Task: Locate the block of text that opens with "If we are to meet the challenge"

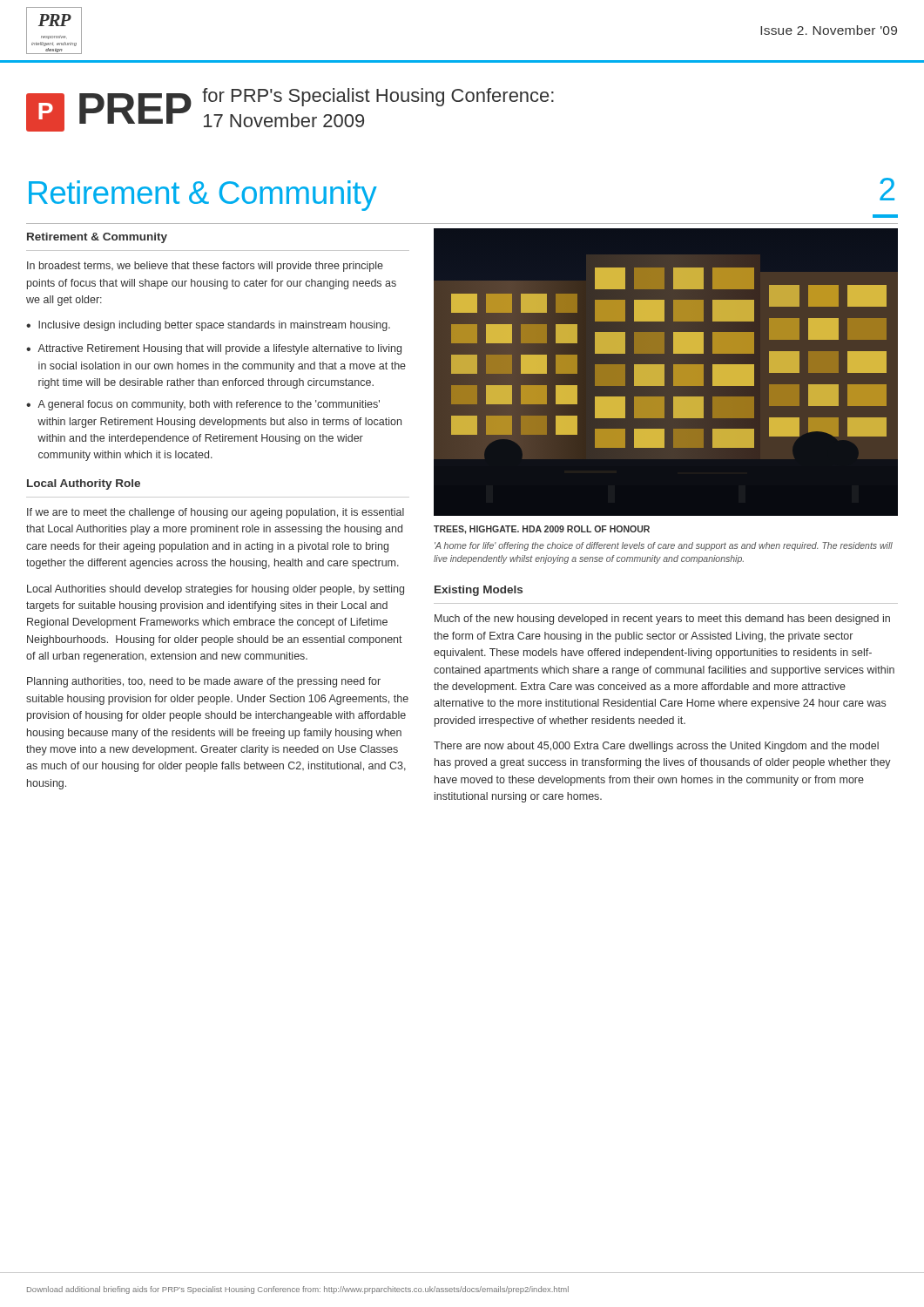Action: click(x=215, y=538)
